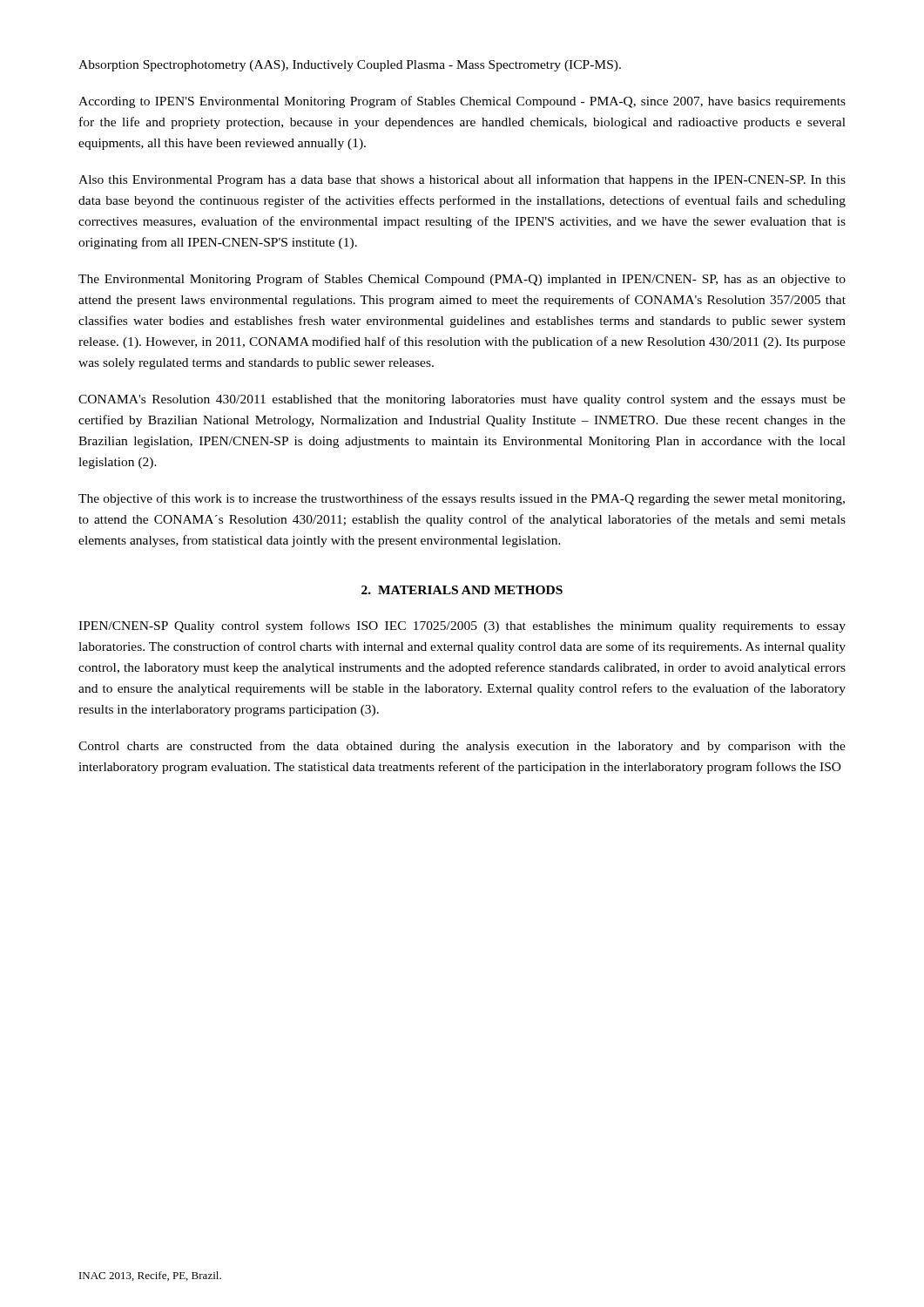Find the text block with the text "Control charts are"
Image resolution: width=924 pixels, height=1307 pixels.
click(462, 756)
